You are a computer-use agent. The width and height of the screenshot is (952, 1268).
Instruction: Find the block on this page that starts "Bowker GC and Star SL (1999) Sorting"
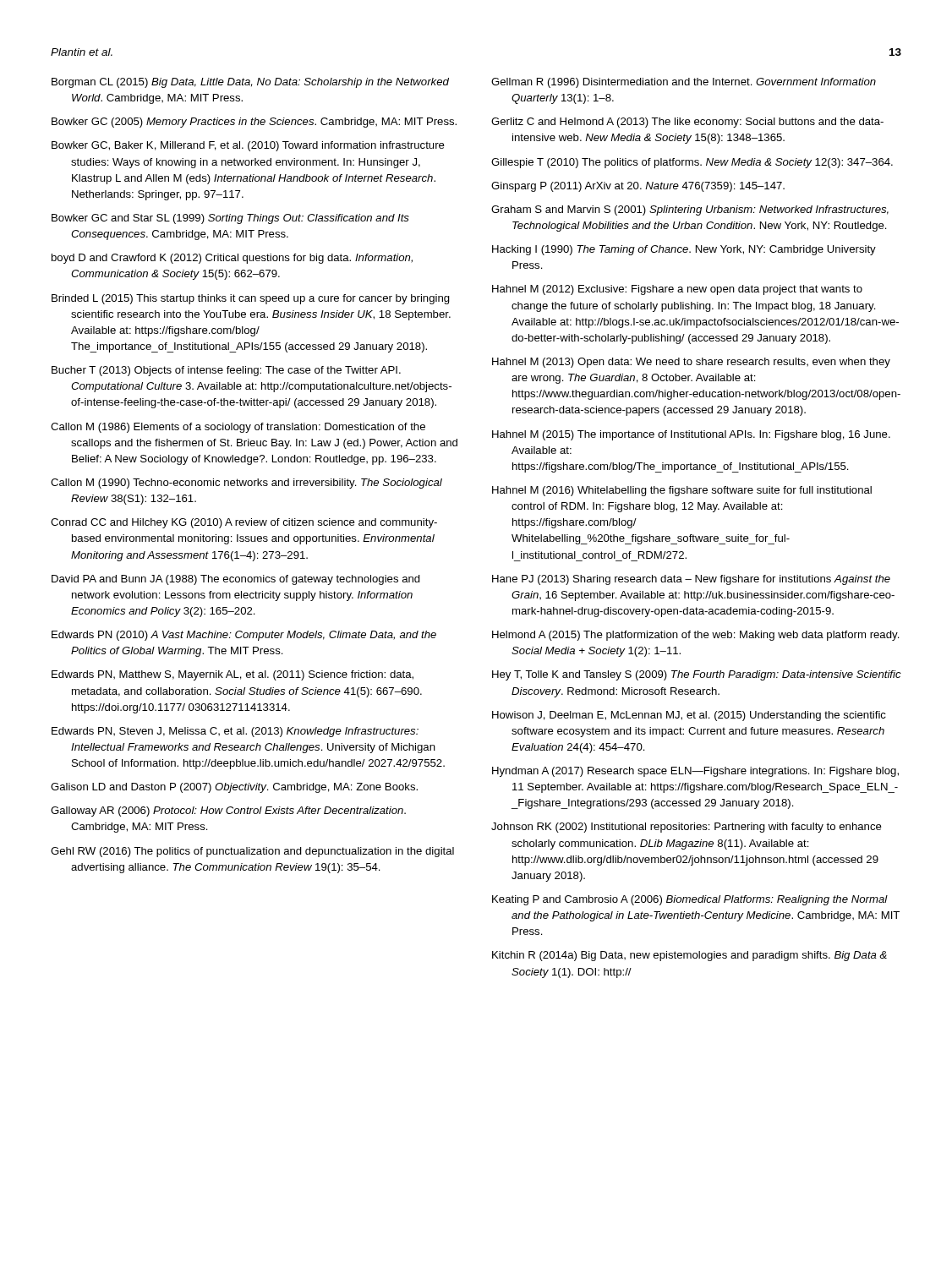(230, 226)
